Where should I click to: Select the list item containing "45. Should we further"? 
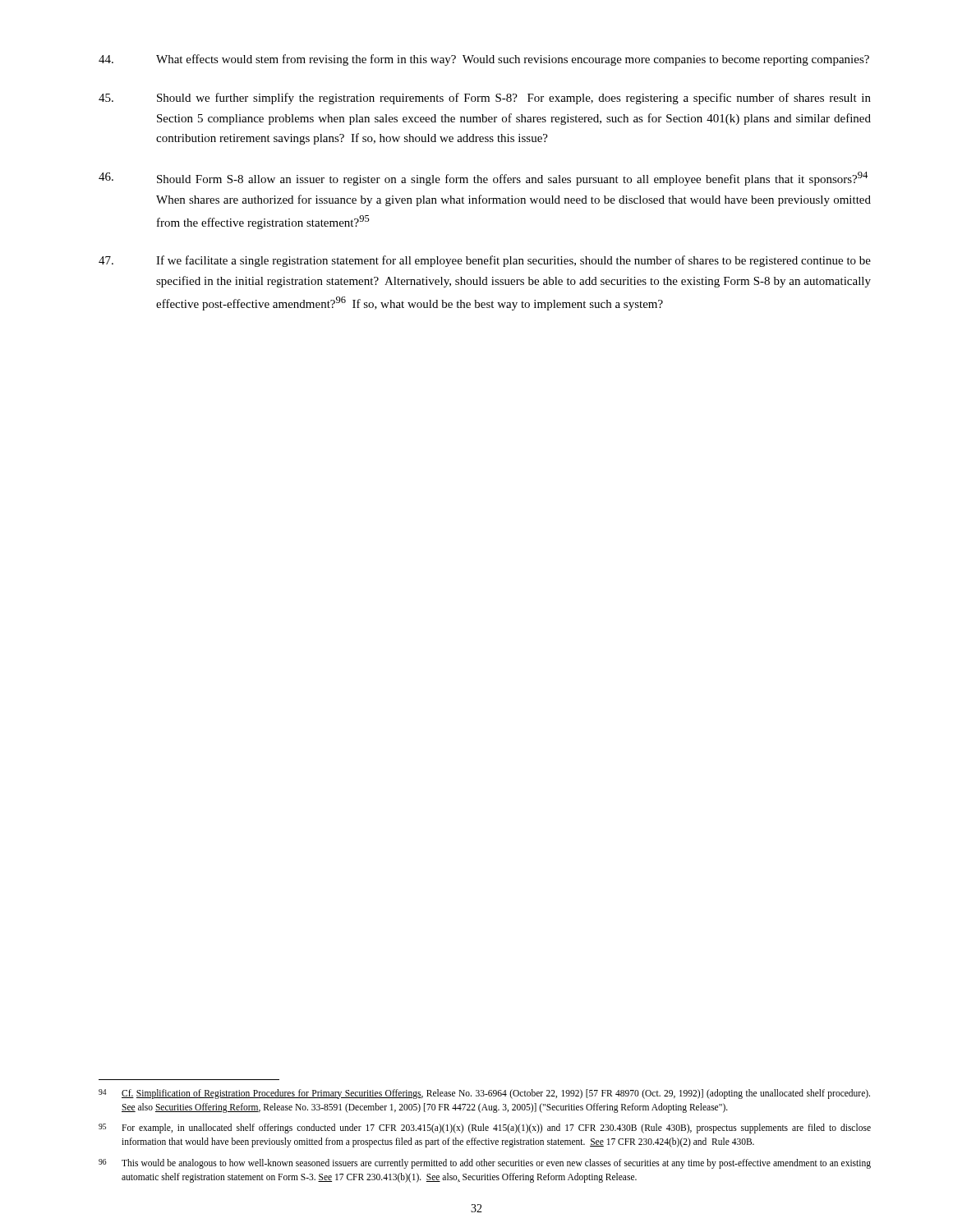coord(485,118)
